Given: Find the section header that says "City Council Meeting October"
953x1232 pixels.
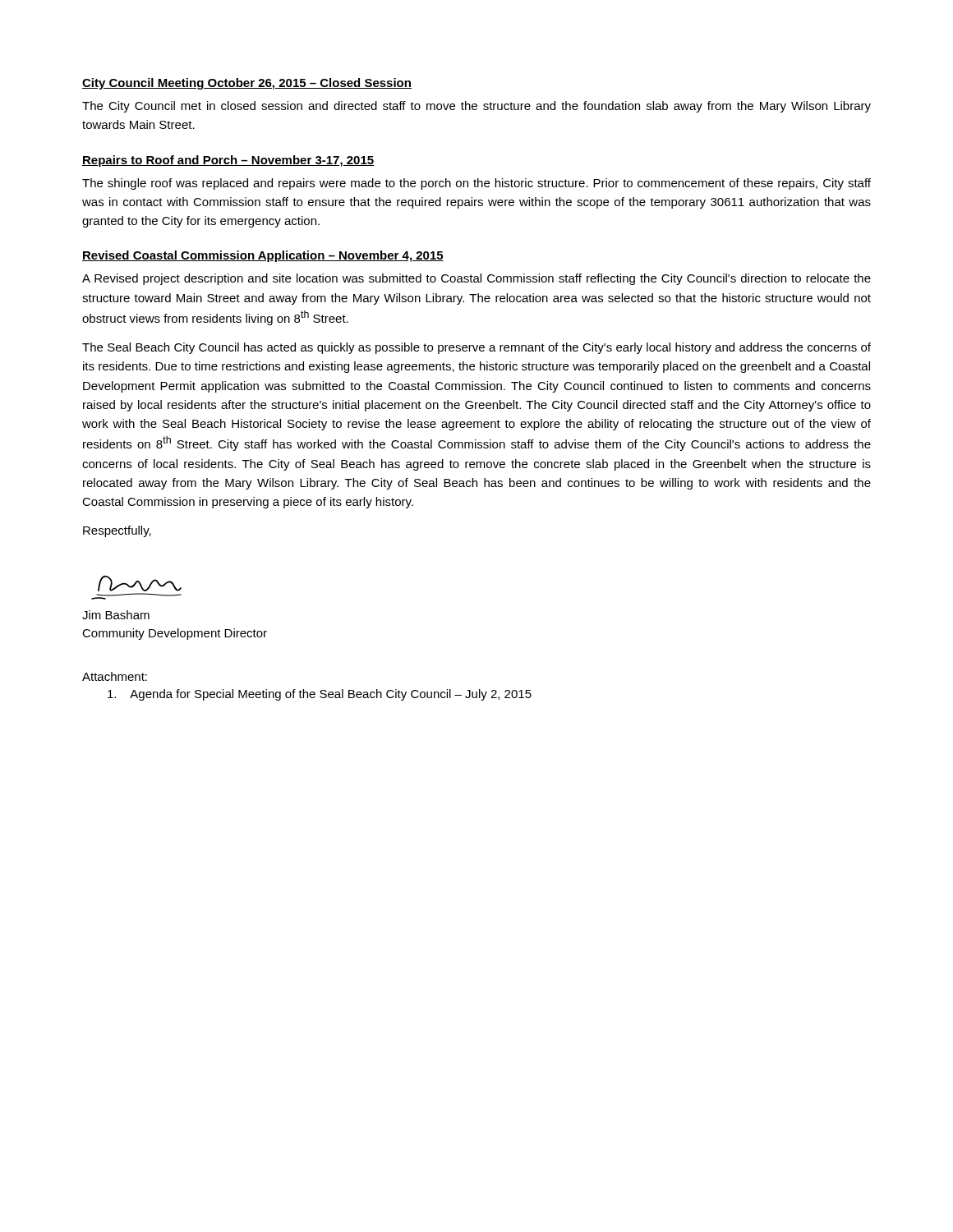Looking at the screenshot, I should coord(247,83).
